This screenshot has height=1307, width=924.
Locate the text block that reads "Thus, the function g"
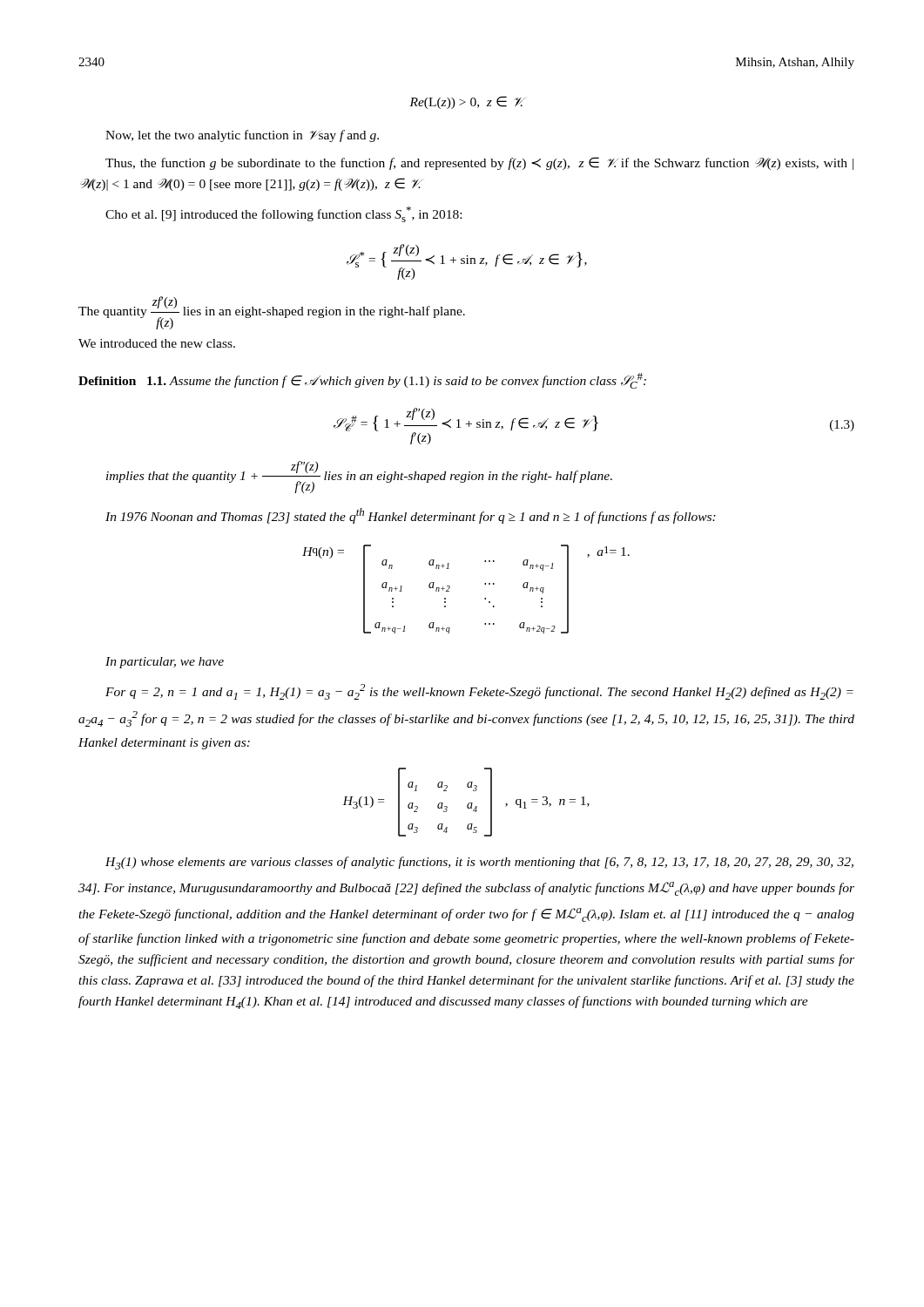pos(466,173)
